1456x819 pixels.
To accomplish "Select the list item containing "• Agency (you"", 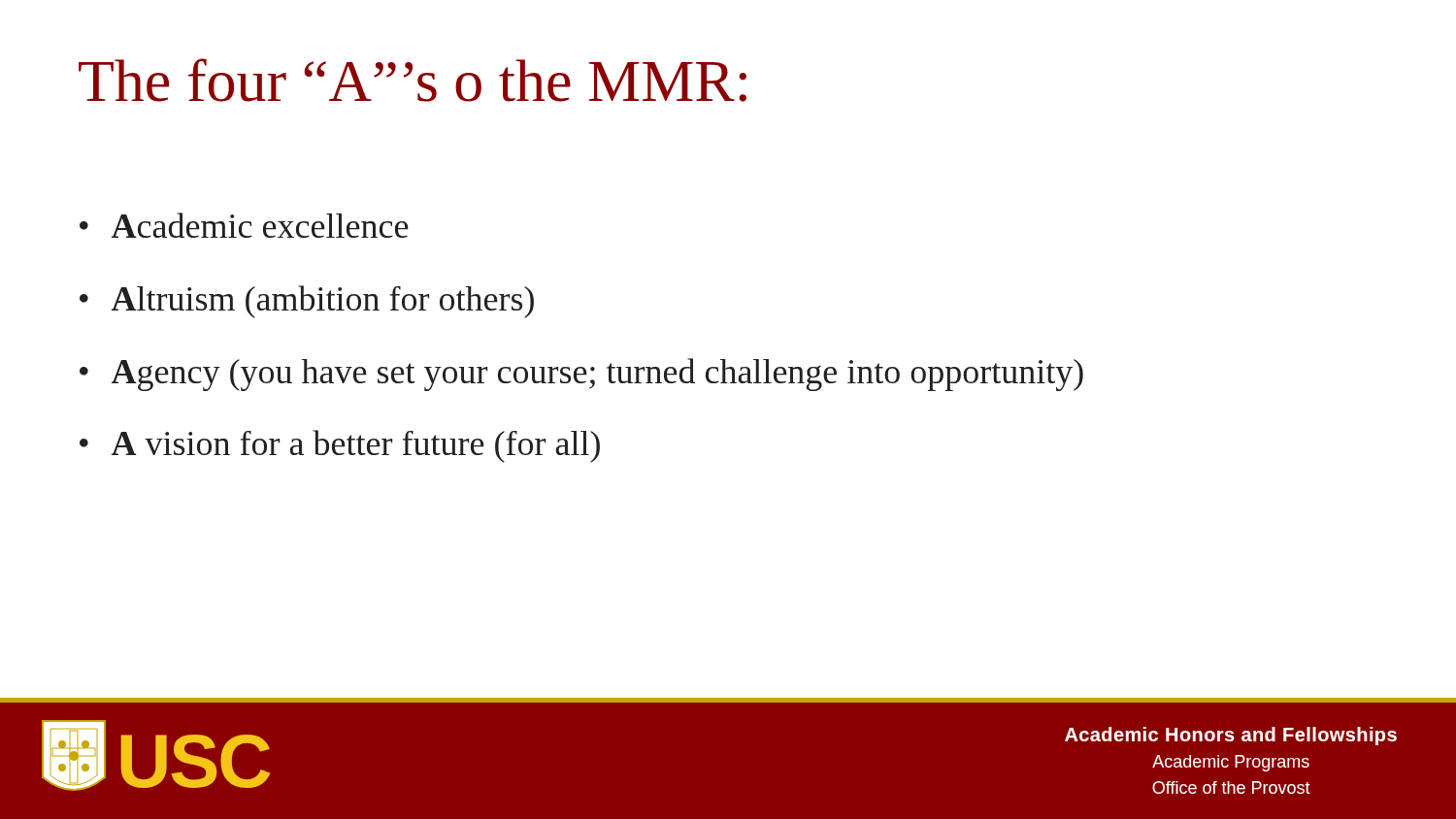I will coord(581,372).
